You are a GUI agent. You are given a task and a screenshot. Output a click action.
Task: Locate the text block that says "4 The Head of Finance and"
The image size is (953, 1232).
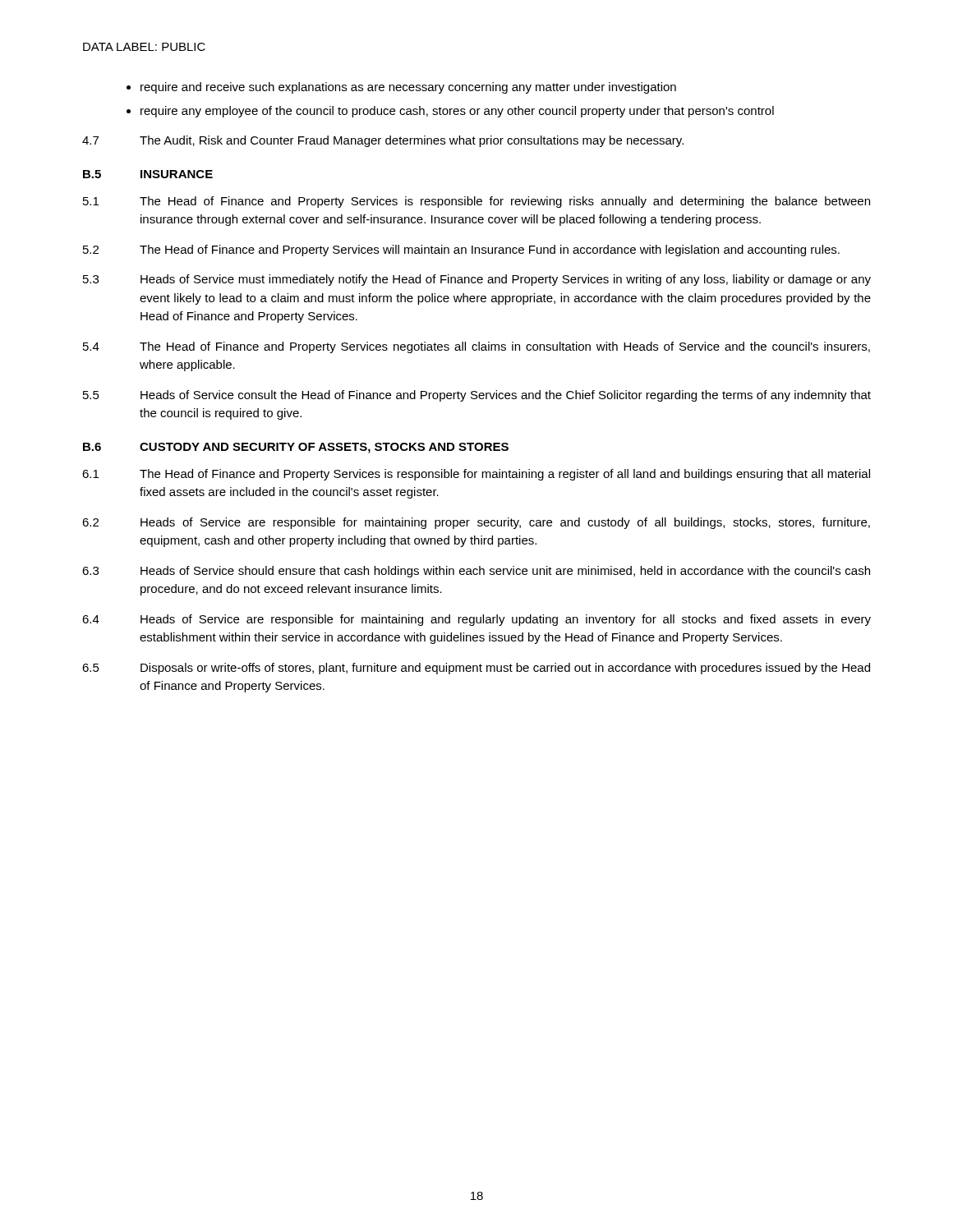(476, 356)
